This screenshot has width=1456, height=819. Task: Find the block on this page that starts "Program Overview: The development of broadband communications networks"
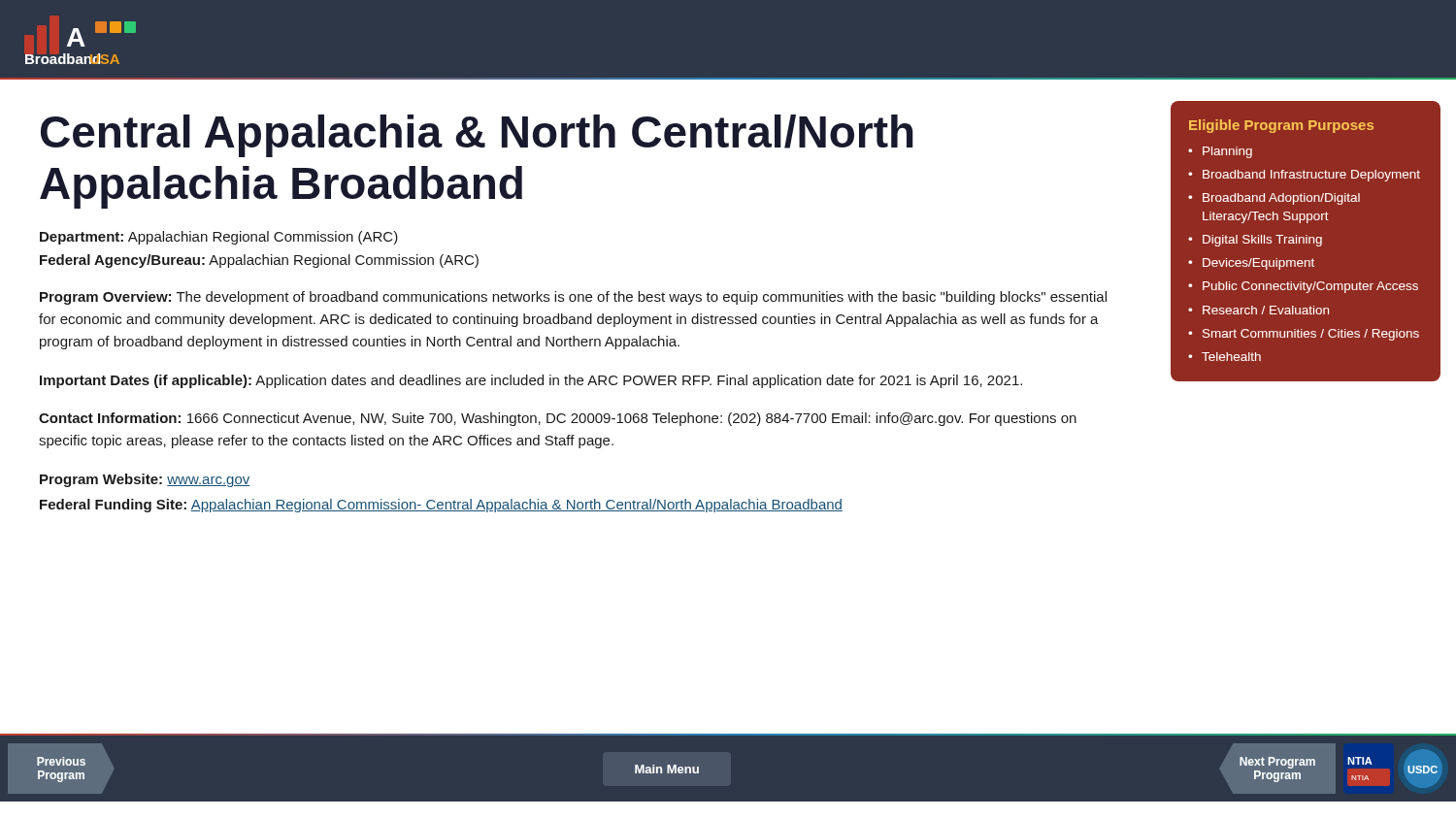click(573, 319)
